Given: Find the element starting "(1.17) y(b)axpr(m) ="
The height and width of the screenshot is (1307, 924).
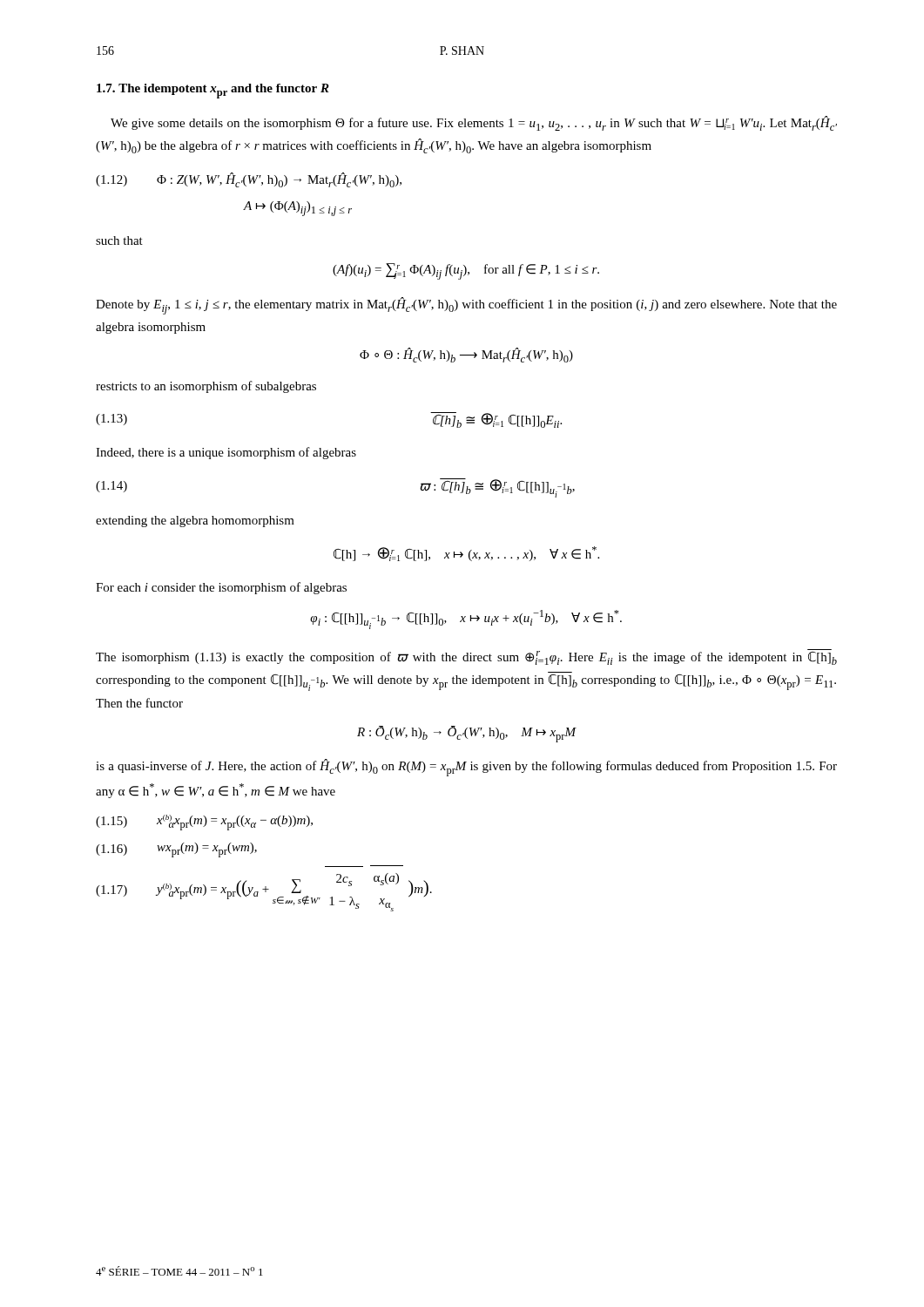Looking at the screenshot, I should (x=264, y=892).
